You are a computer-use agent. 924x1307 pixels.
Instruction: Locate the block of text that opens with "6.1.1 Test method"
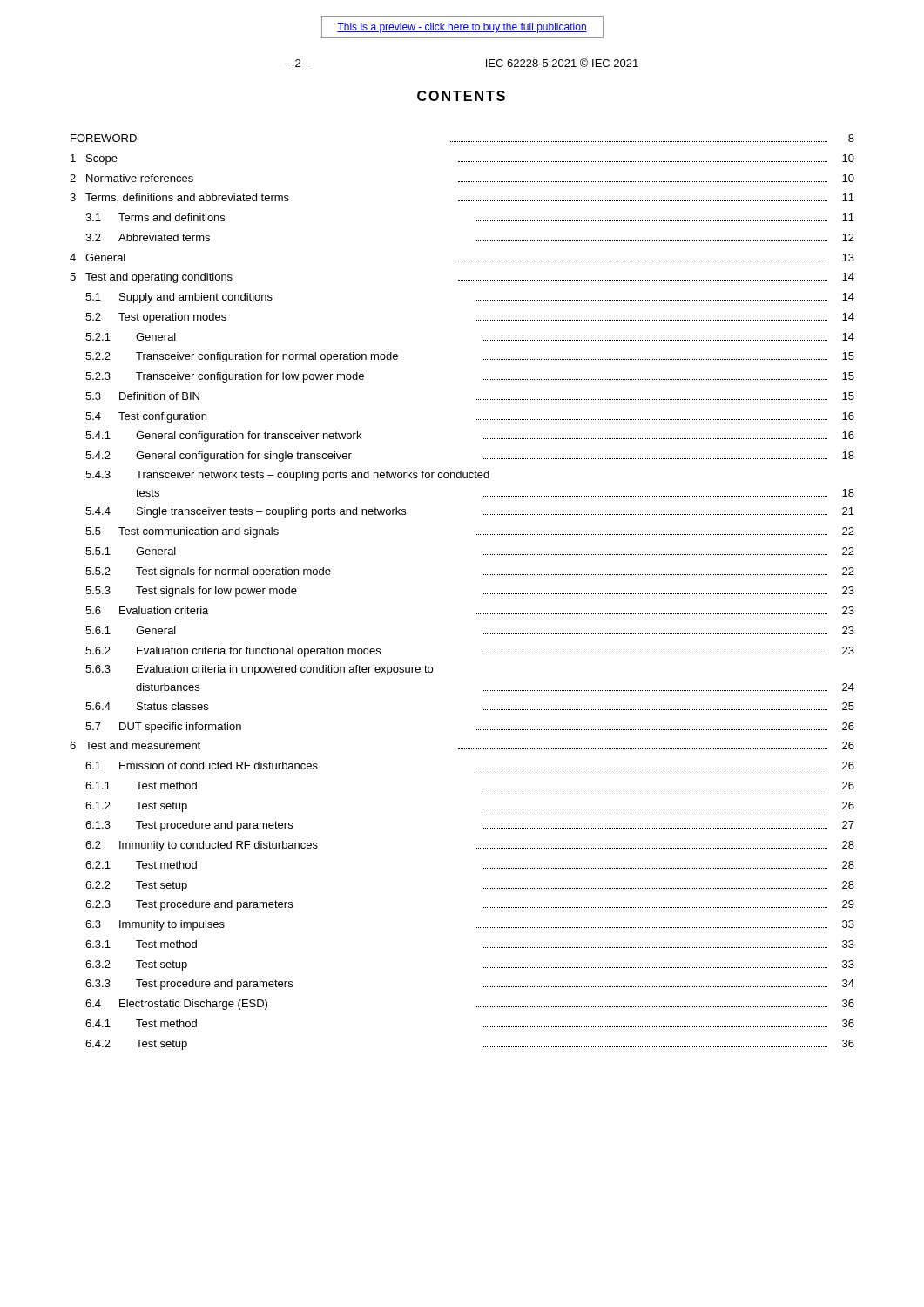point(98,786)
